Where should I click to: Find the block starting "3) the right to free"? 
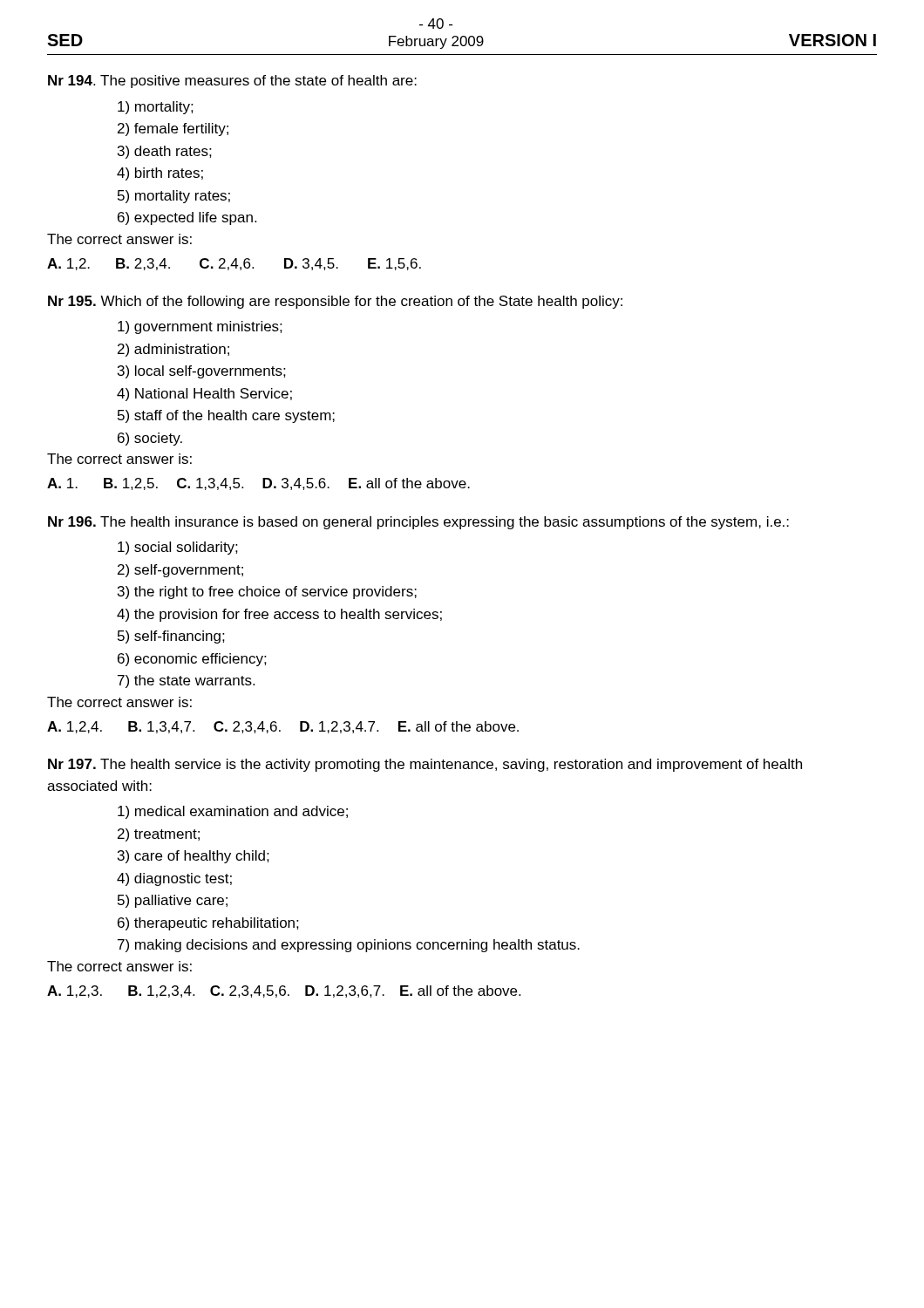(267, 592)
